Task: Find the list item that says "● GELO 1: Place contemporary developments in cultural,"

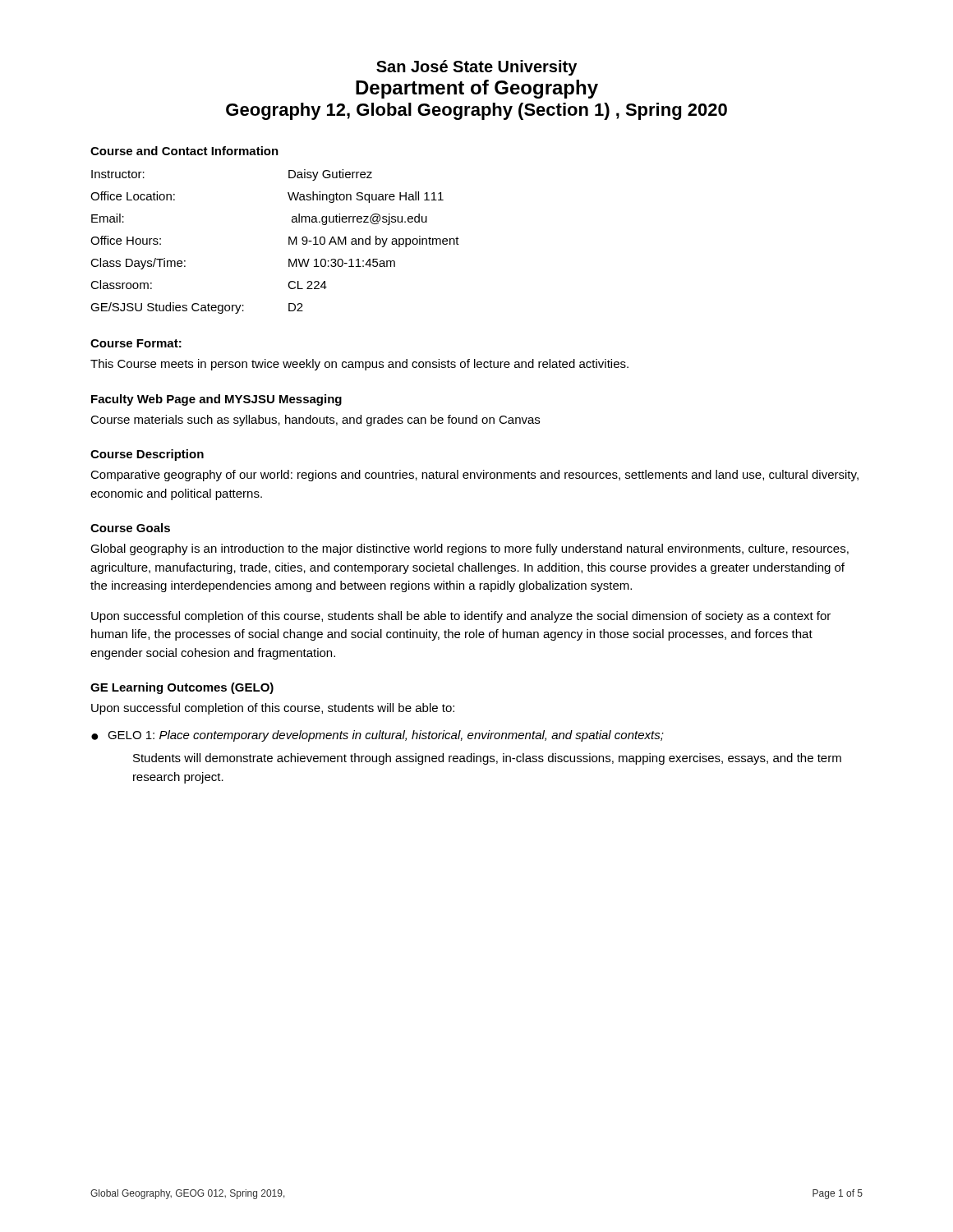Action: (476, 756)
